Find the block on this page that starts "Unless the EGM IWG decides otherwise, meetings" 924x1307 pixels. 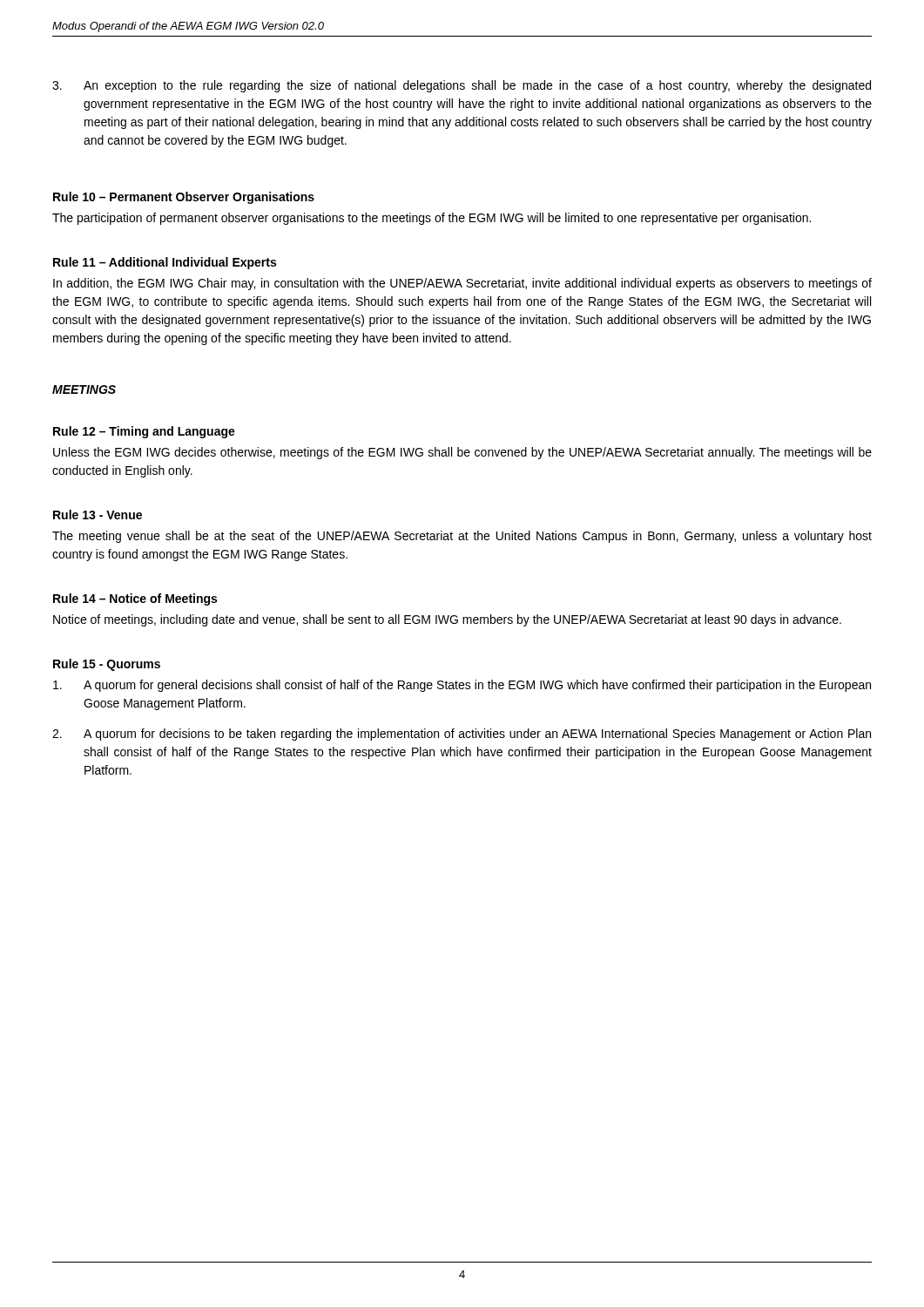pos(462,461)
